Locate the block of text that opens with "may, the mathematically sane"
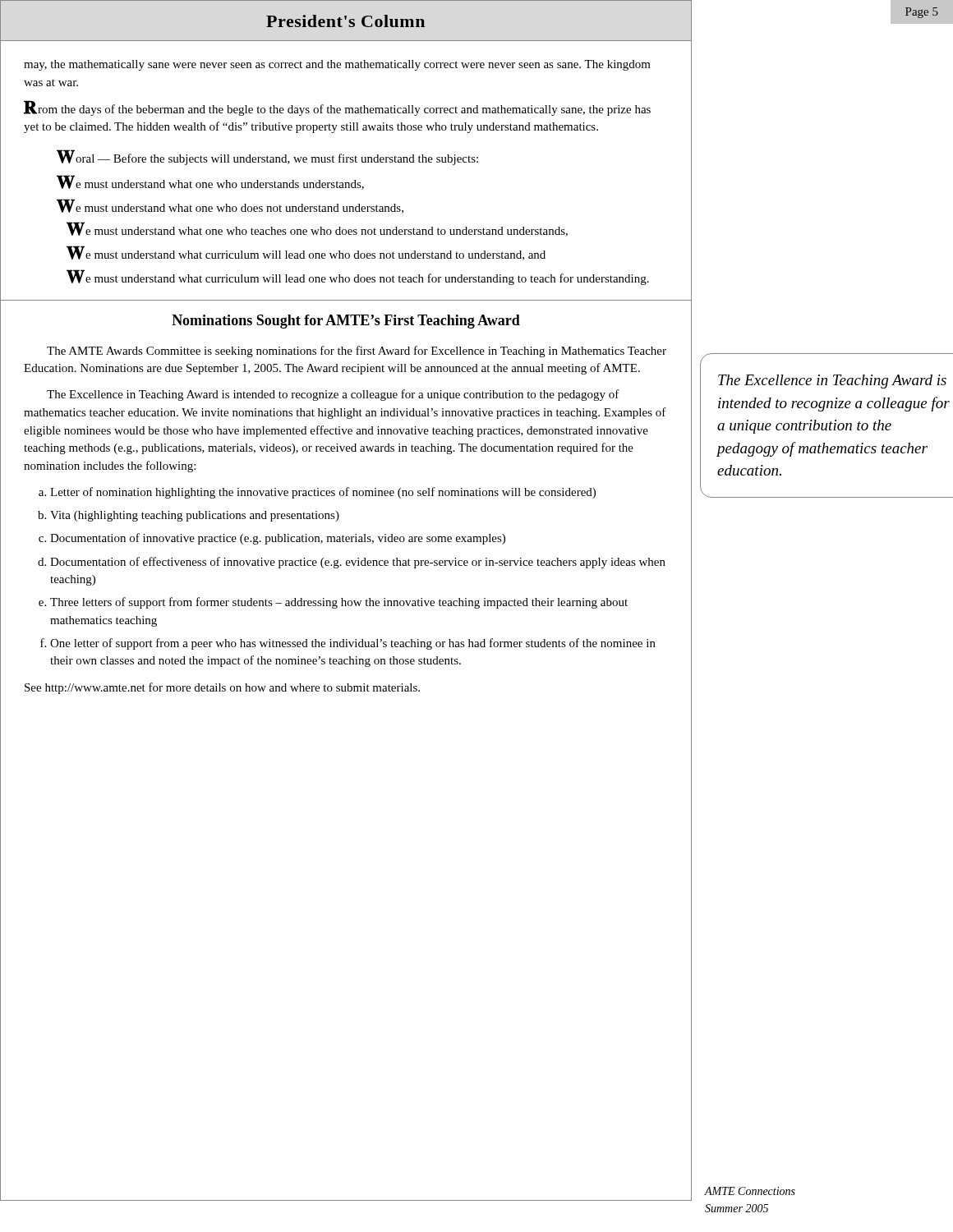Image resolution: width=953 pixels, height=1232 pixels. pyautogui.click(x=346, y=96)
